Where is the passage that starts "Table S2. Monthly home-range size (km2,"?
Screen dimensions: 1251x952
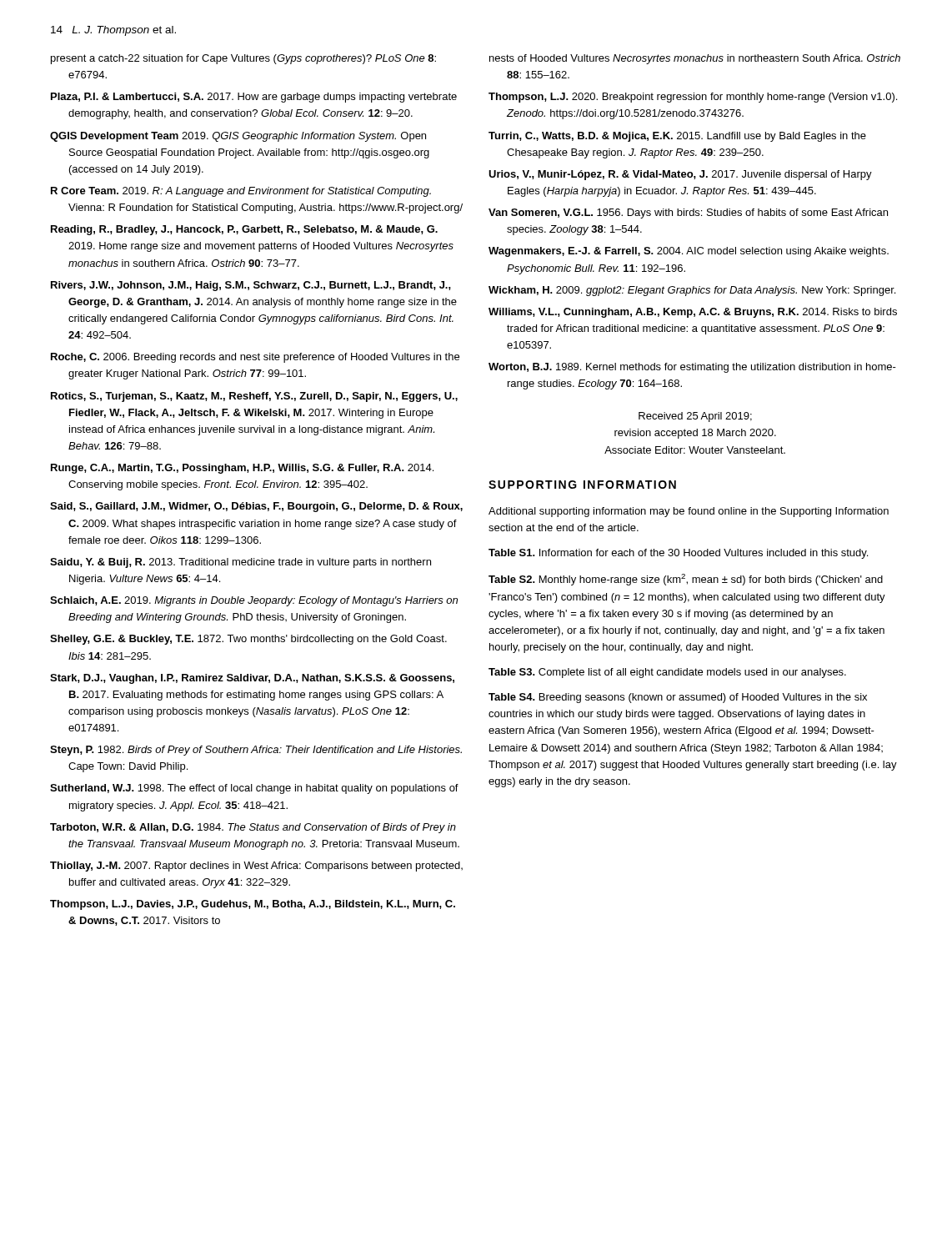click(x=687, y=612)
